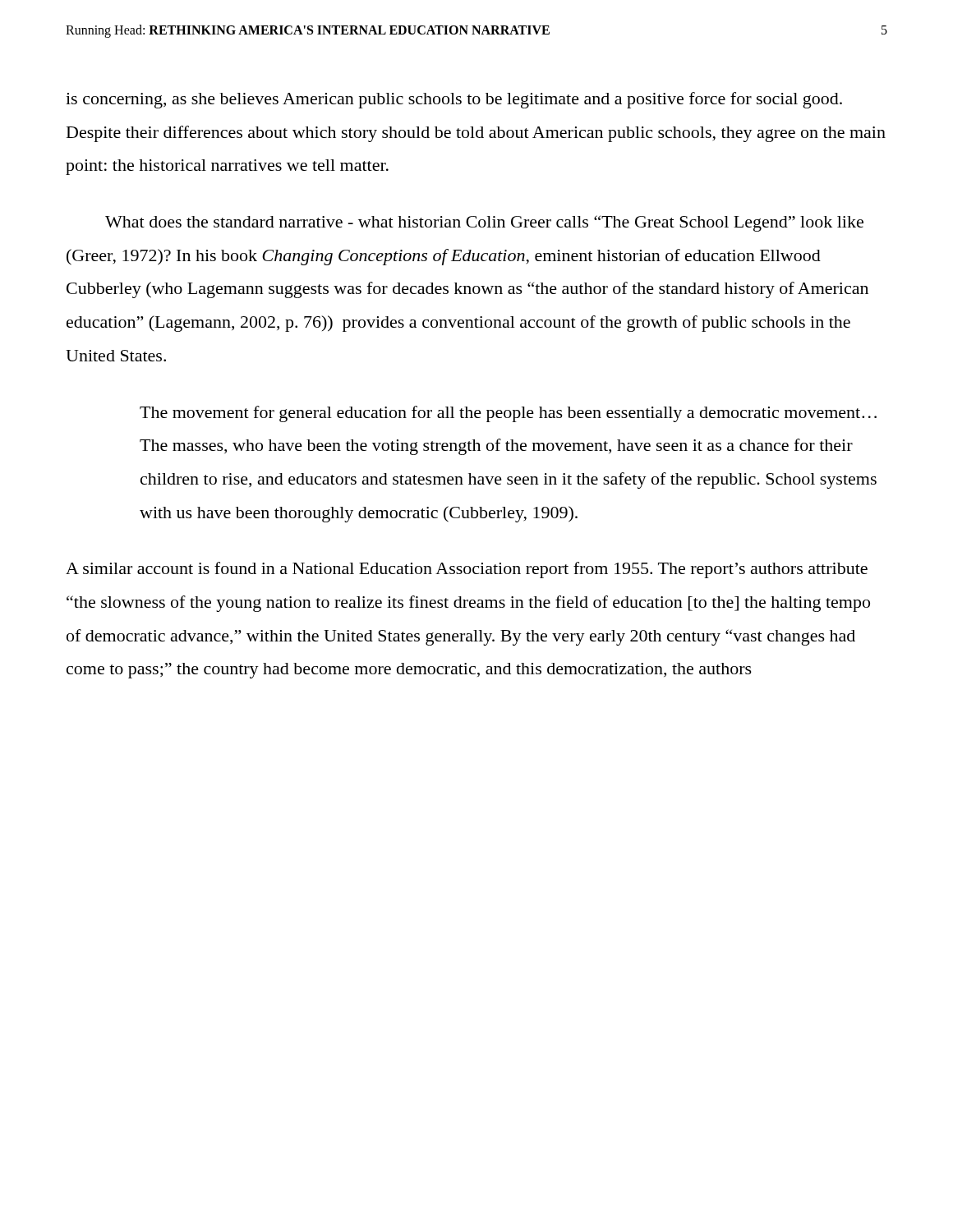
Task: Point to the element starting "What does the standard"
Action: click(467, 288)
